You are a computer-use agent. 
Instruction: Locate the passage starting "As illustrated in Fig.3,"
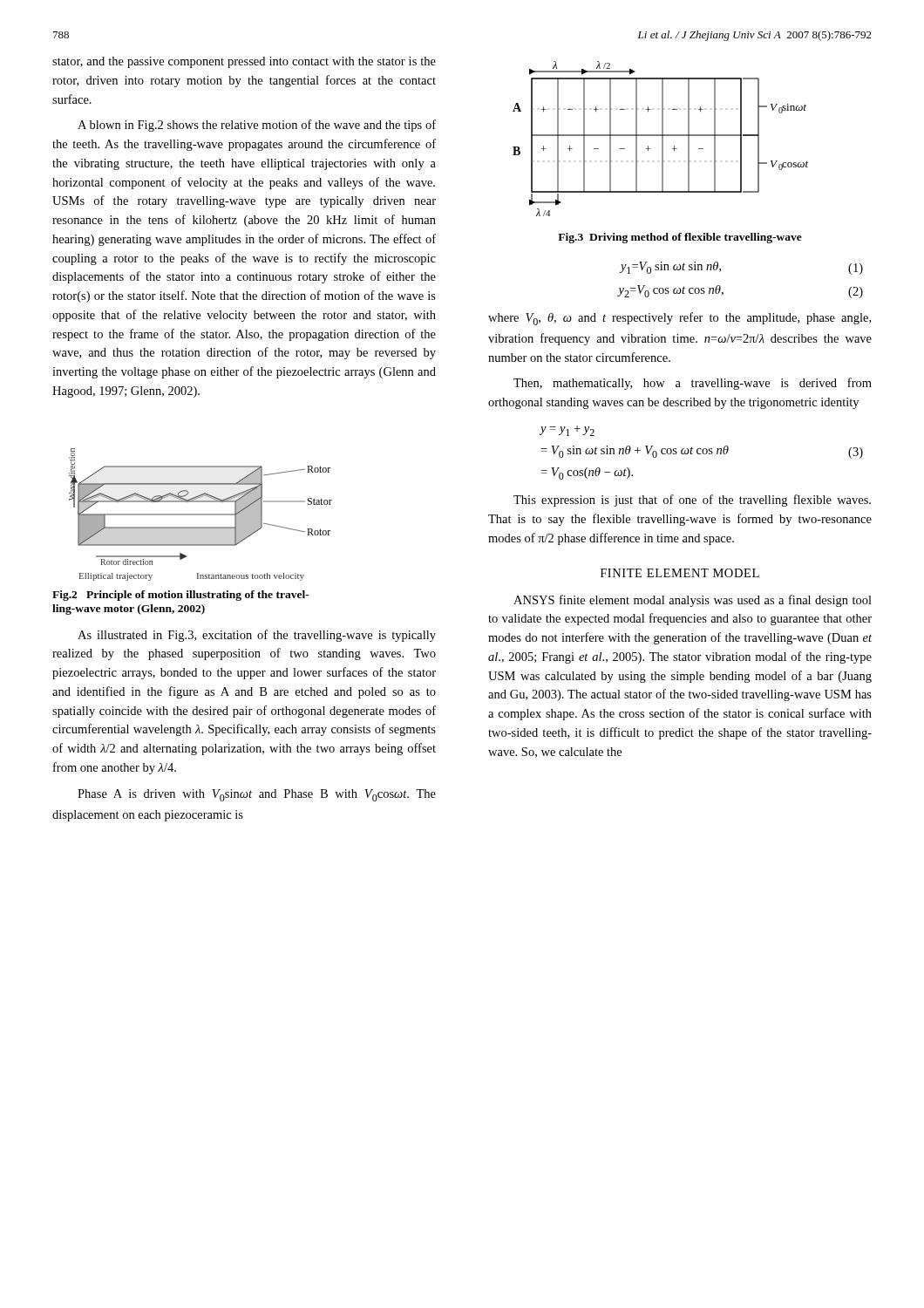(x=244, y=725)
